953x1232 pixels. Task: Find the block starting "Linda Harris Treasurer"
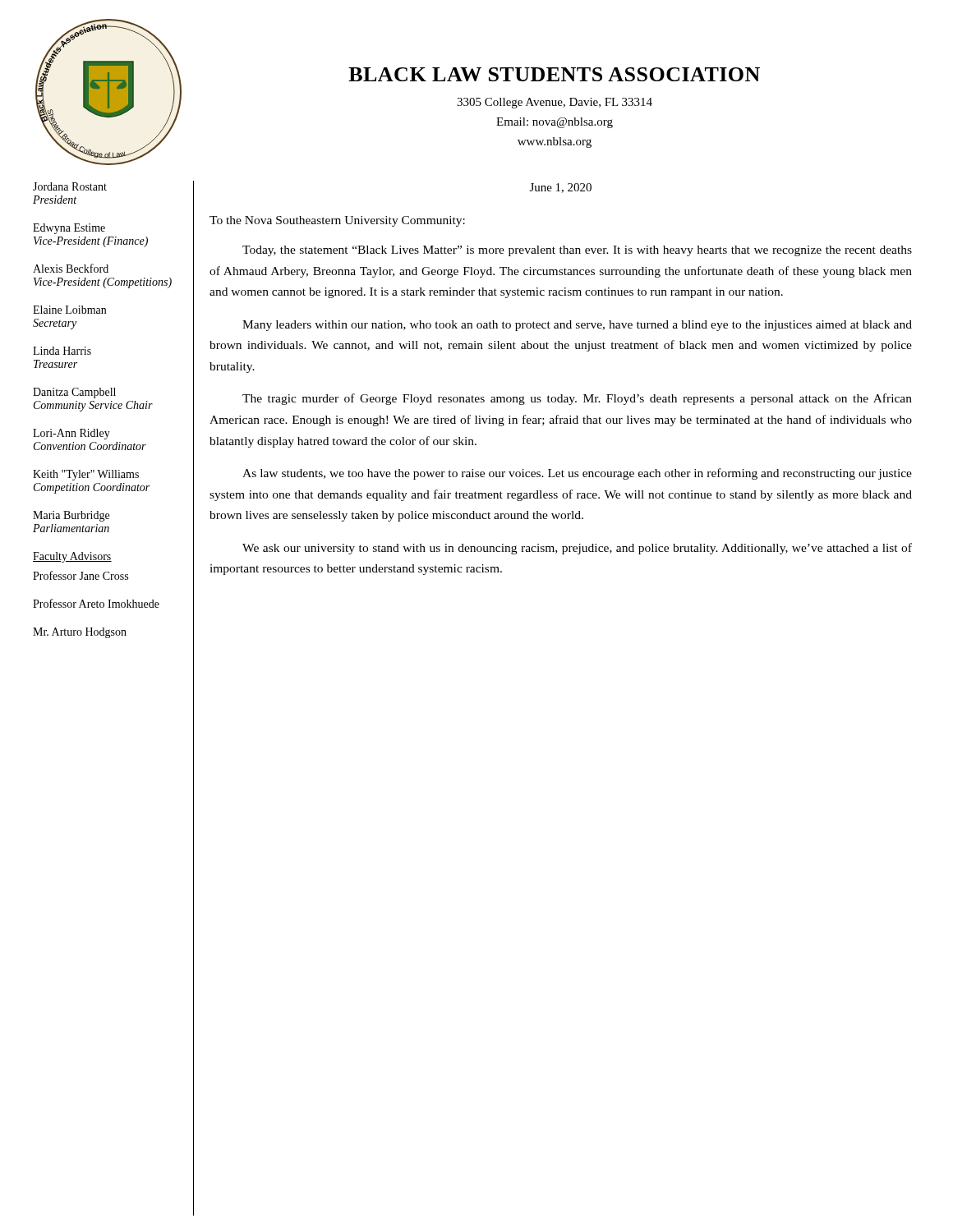(62, 351)
